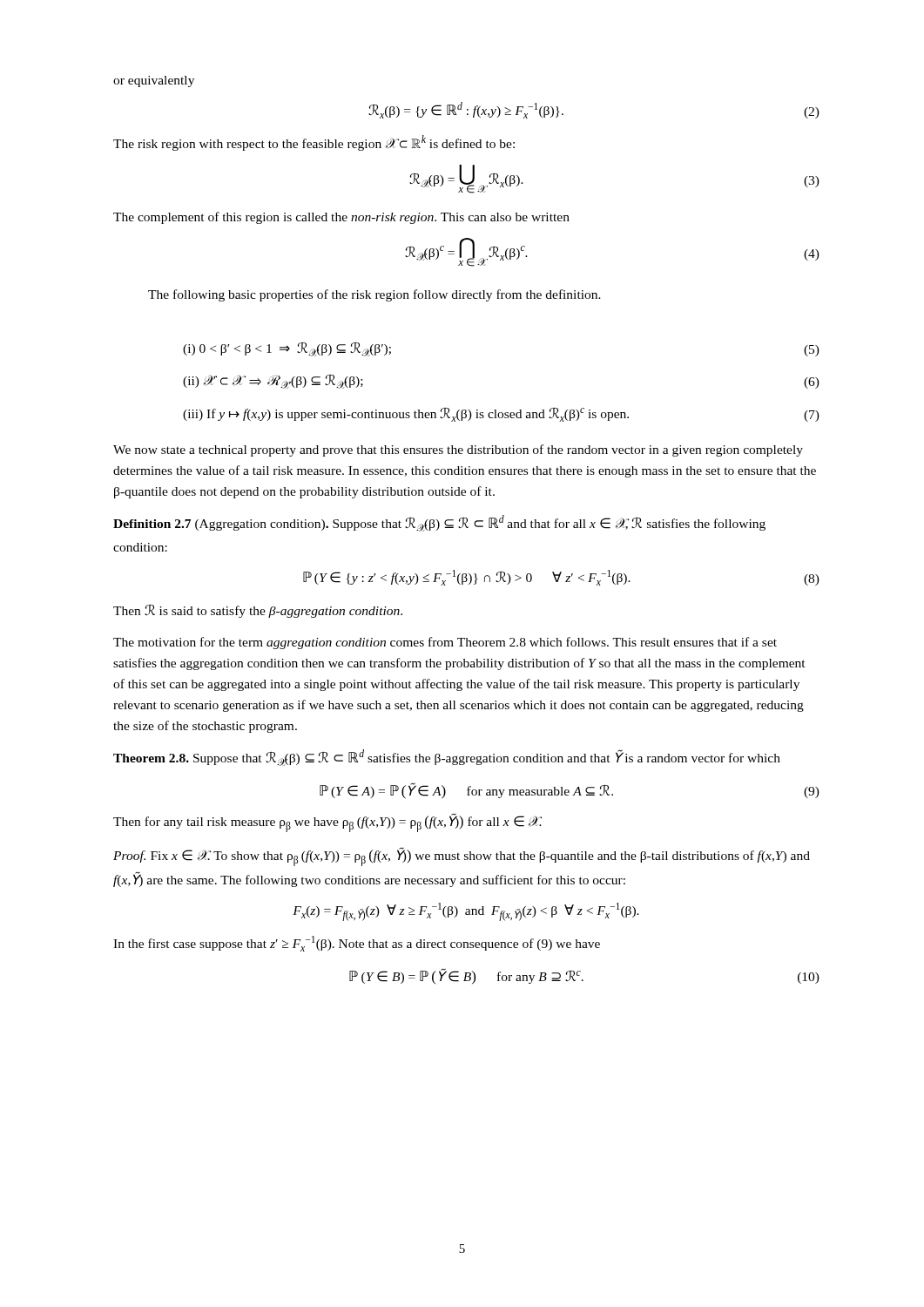Find the passage starting "ℙ (Y ∈ {y"
The width and height of the screenshot is (924, 1307).
pyautogui.click(x=466, y=579)
